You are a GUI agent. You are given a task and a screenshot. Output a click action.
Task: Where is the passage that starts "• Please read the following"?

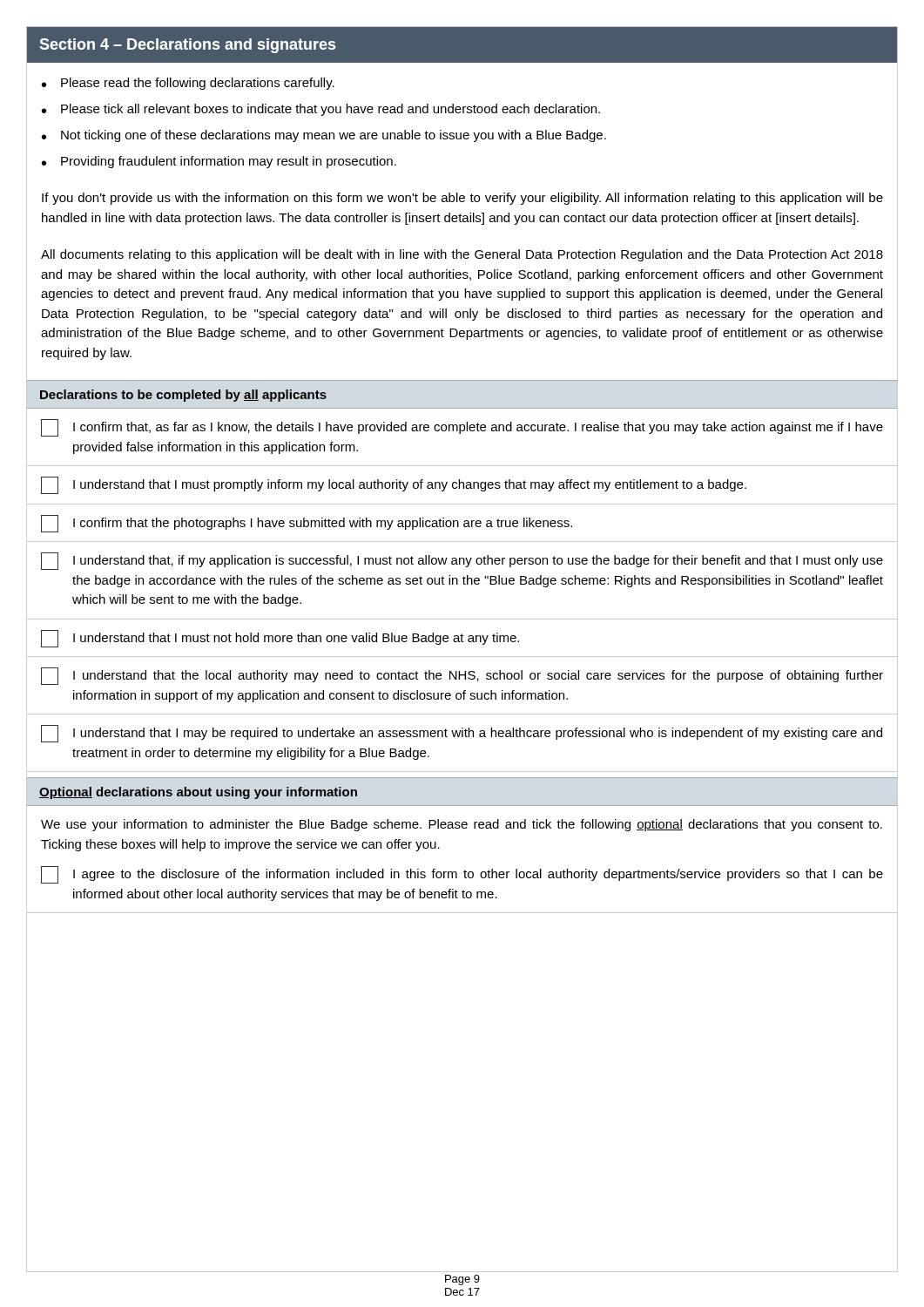pos(188,84)
